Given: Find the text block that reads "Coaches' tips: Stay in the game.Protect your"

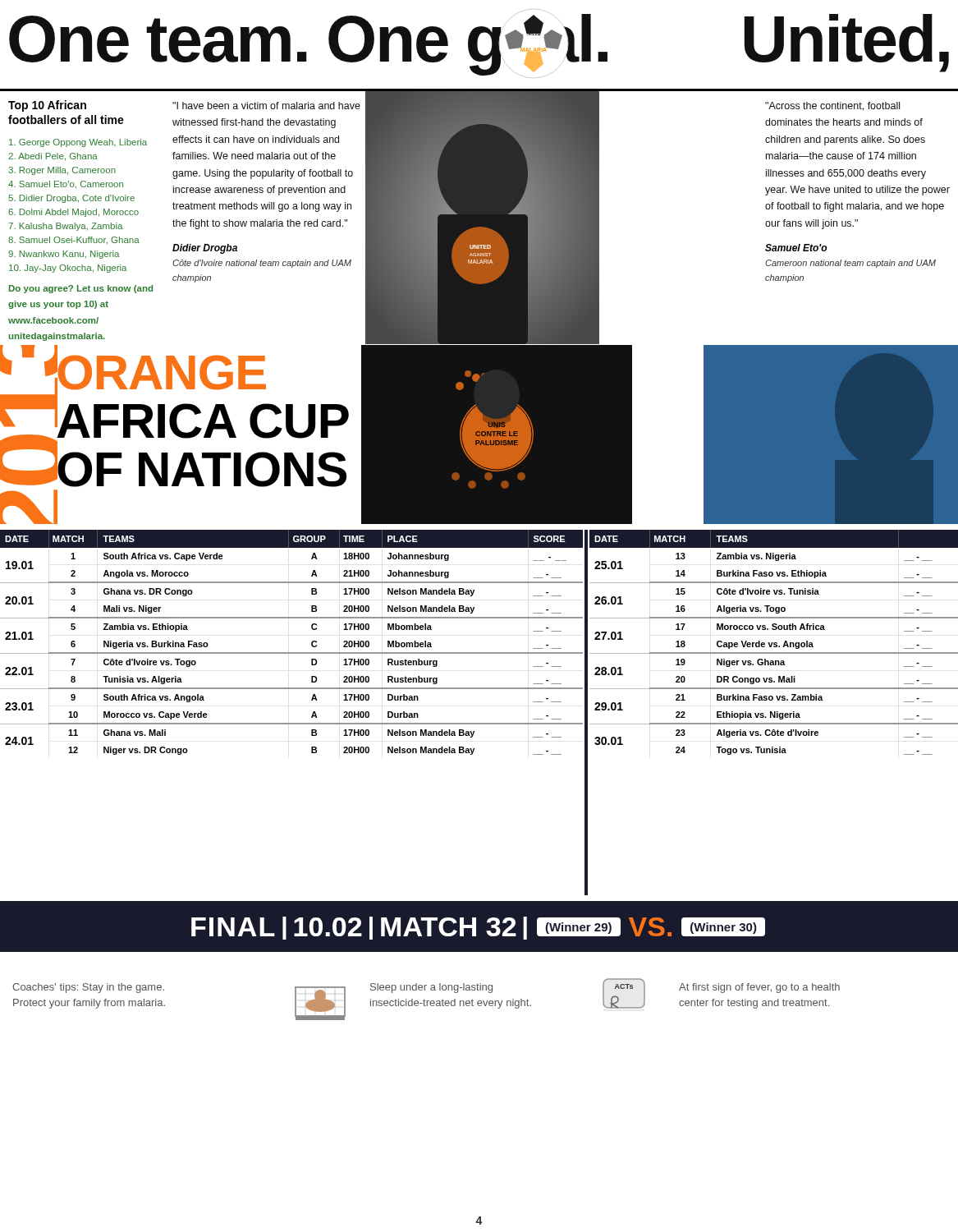Looking at the screenshot, I should point(89,995).
